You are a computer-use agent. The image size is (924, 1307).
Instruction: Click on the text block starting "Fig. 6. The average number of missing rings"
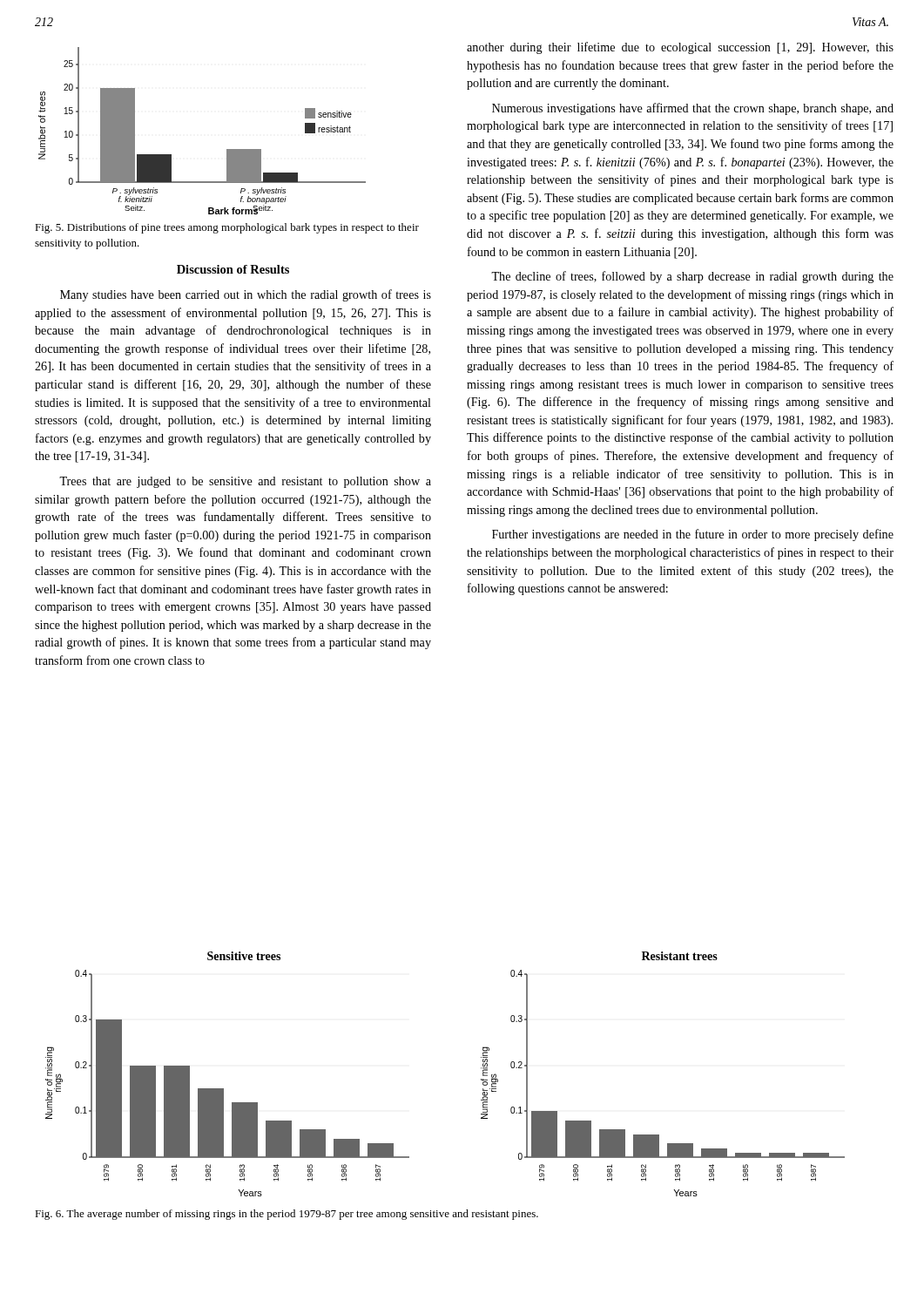[x=287, y=1213]
